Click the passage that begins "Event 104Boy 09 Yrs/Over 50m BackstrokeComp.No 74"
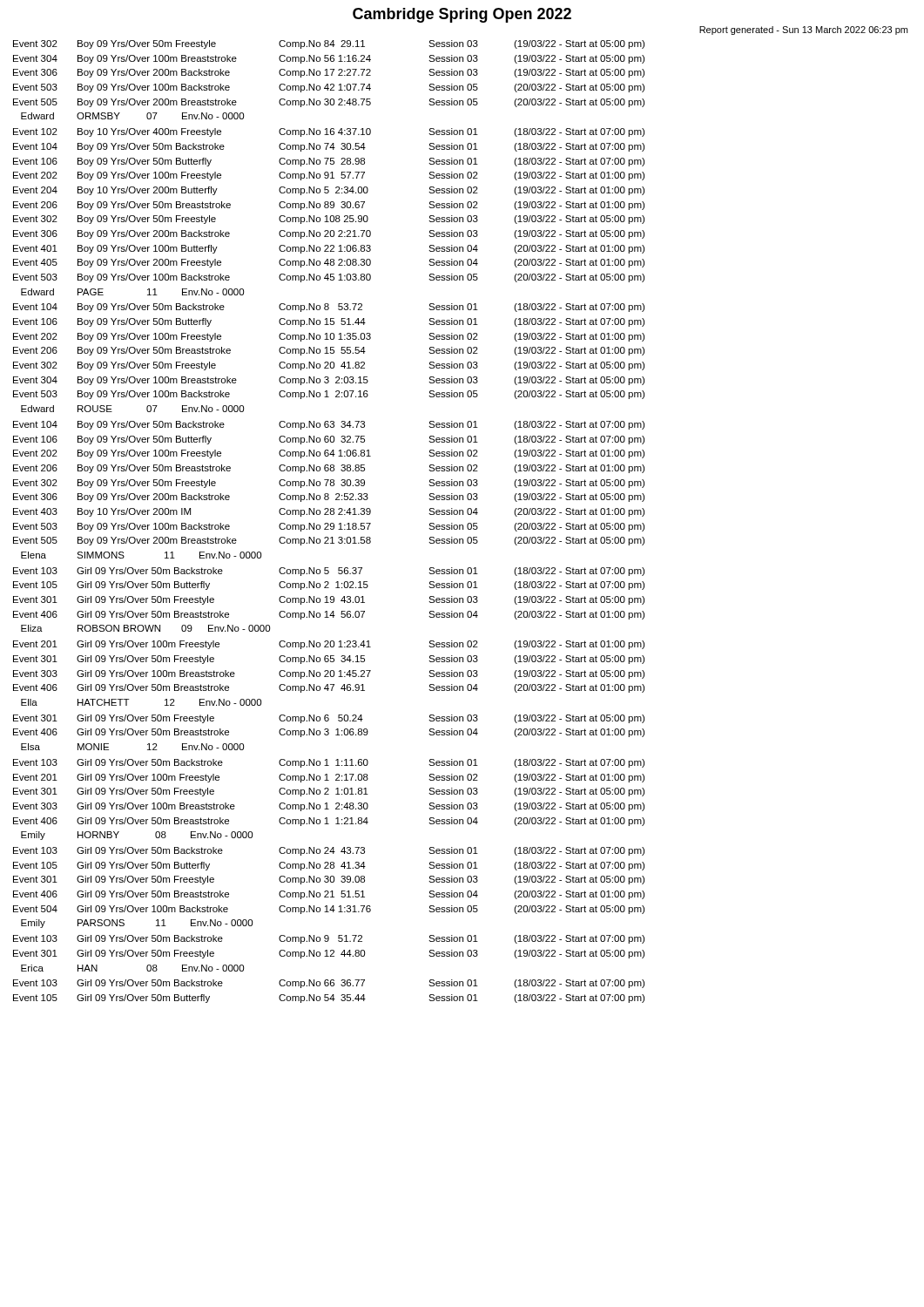This screenshot has height=1307, width=924. (x=329, y=147)
